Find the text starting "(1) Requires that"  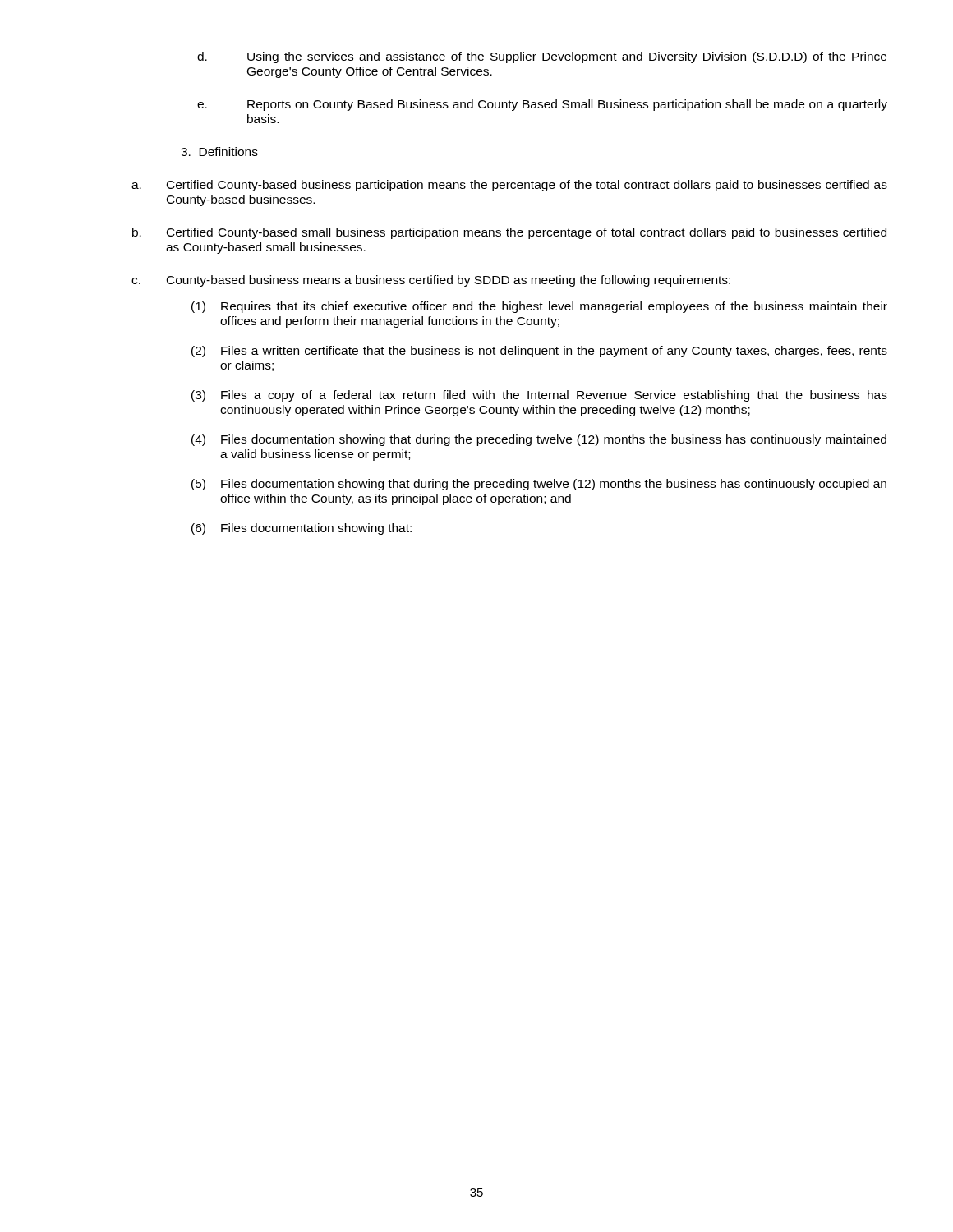[x=539, y=314]
